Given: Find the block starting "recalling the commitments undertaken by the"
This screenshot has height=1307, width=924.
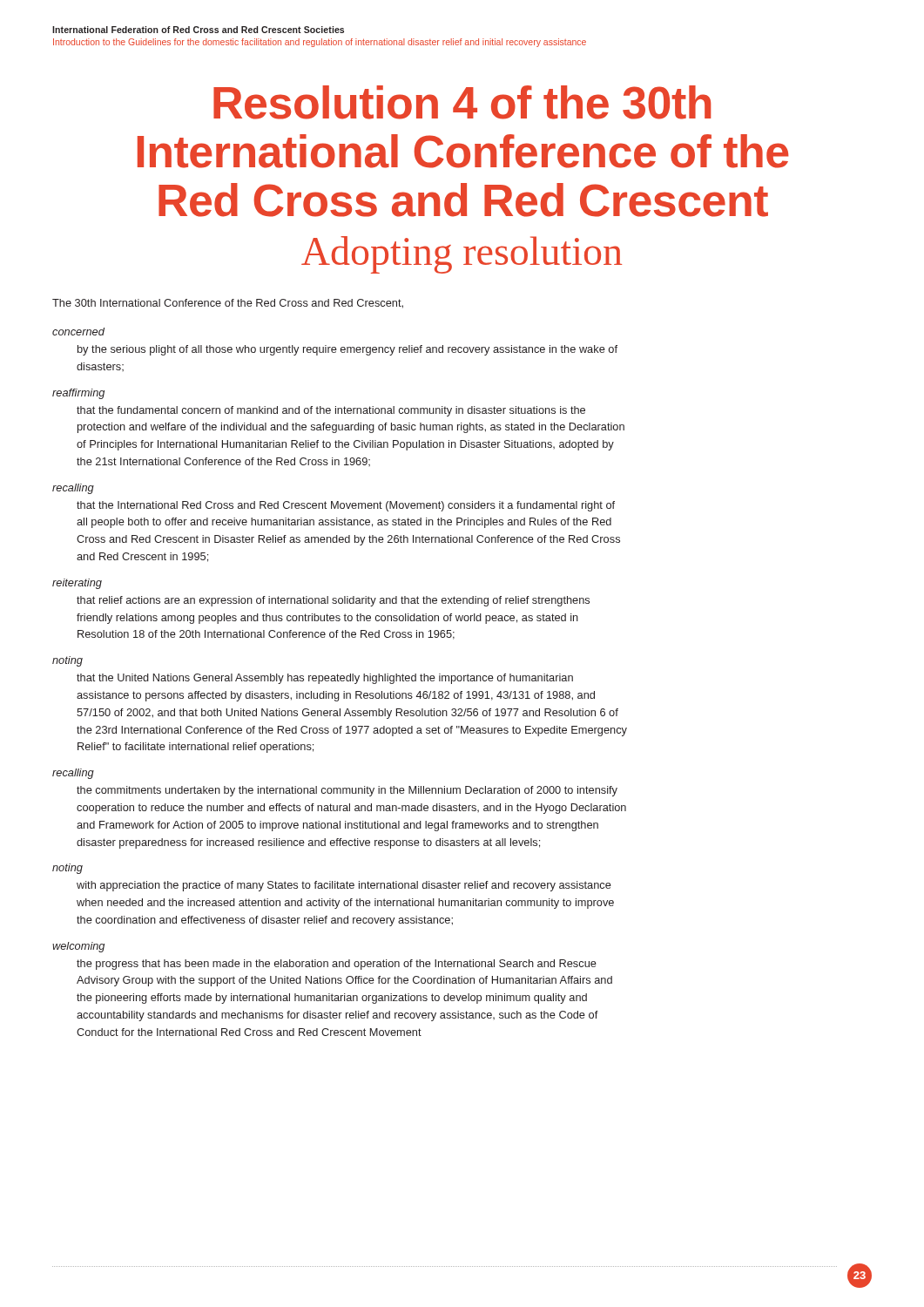Looking at the screenshot, I should pyautogui.click(x=340, y=808).
